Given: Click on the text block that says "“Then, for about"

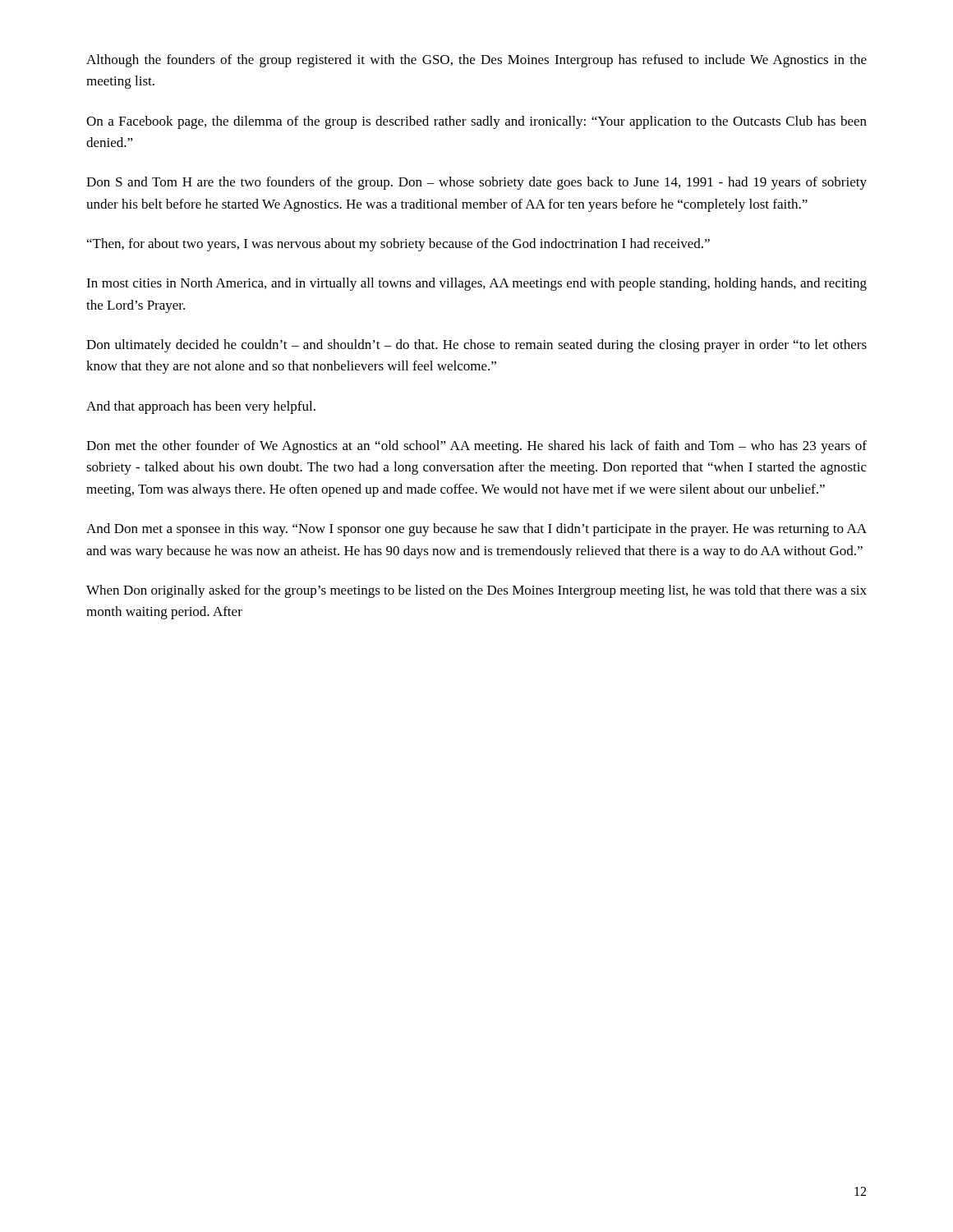Looking at the screenshot, I should click(398, 244).
